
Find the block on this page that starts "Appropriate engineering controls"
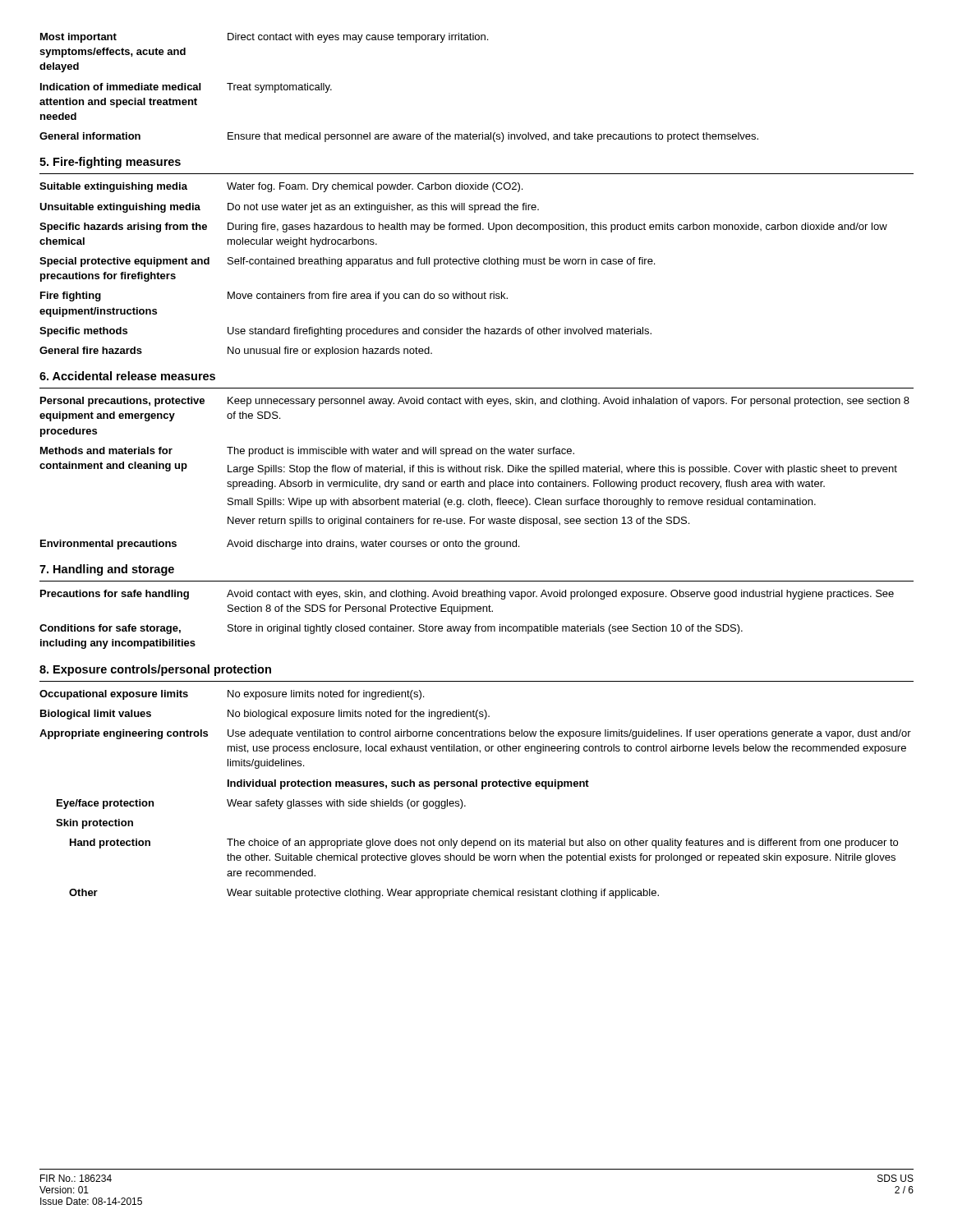pos(476,748)
